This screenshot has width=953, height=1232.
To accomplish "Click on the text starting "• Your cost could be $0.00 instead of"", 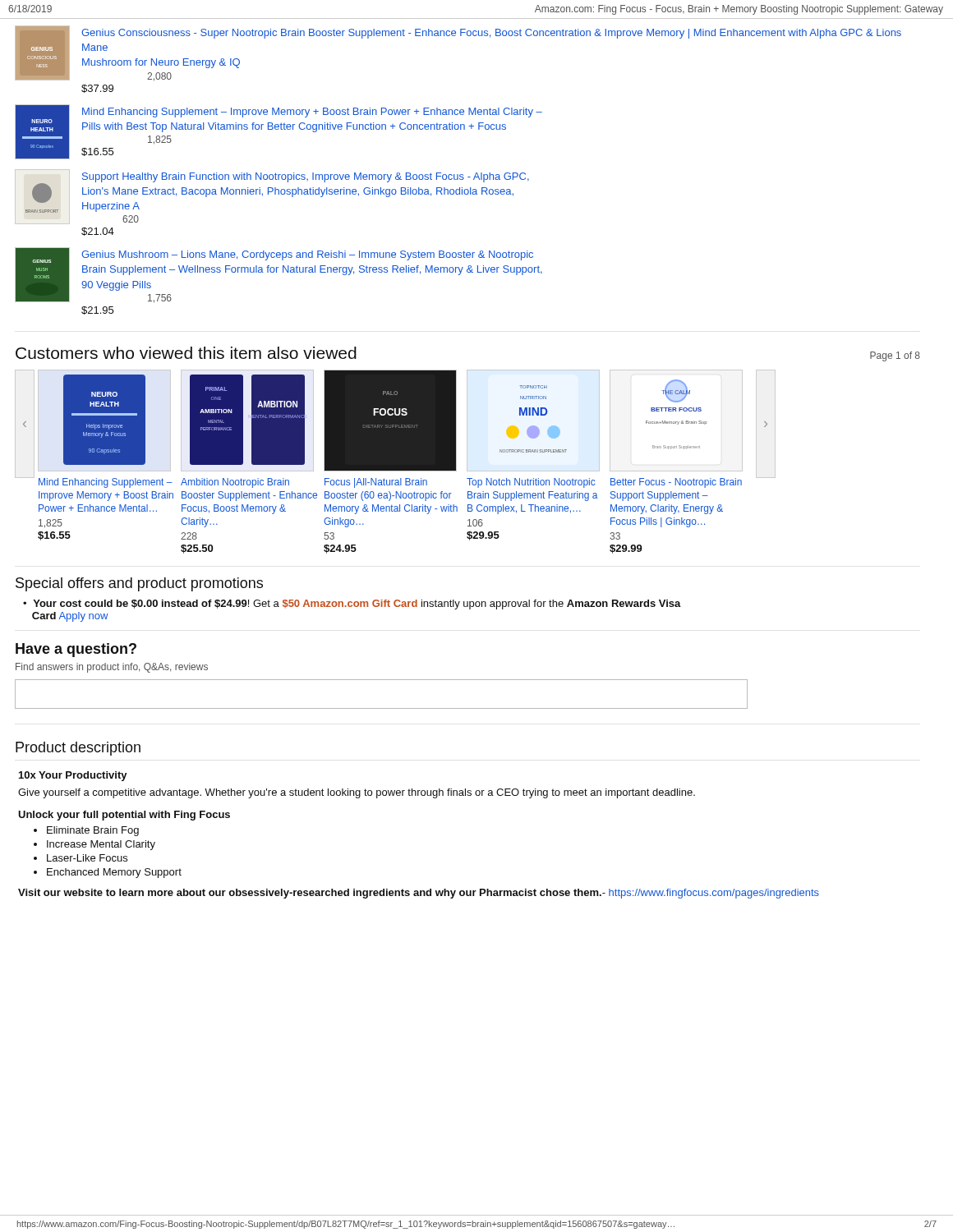I will coord(352,610).
